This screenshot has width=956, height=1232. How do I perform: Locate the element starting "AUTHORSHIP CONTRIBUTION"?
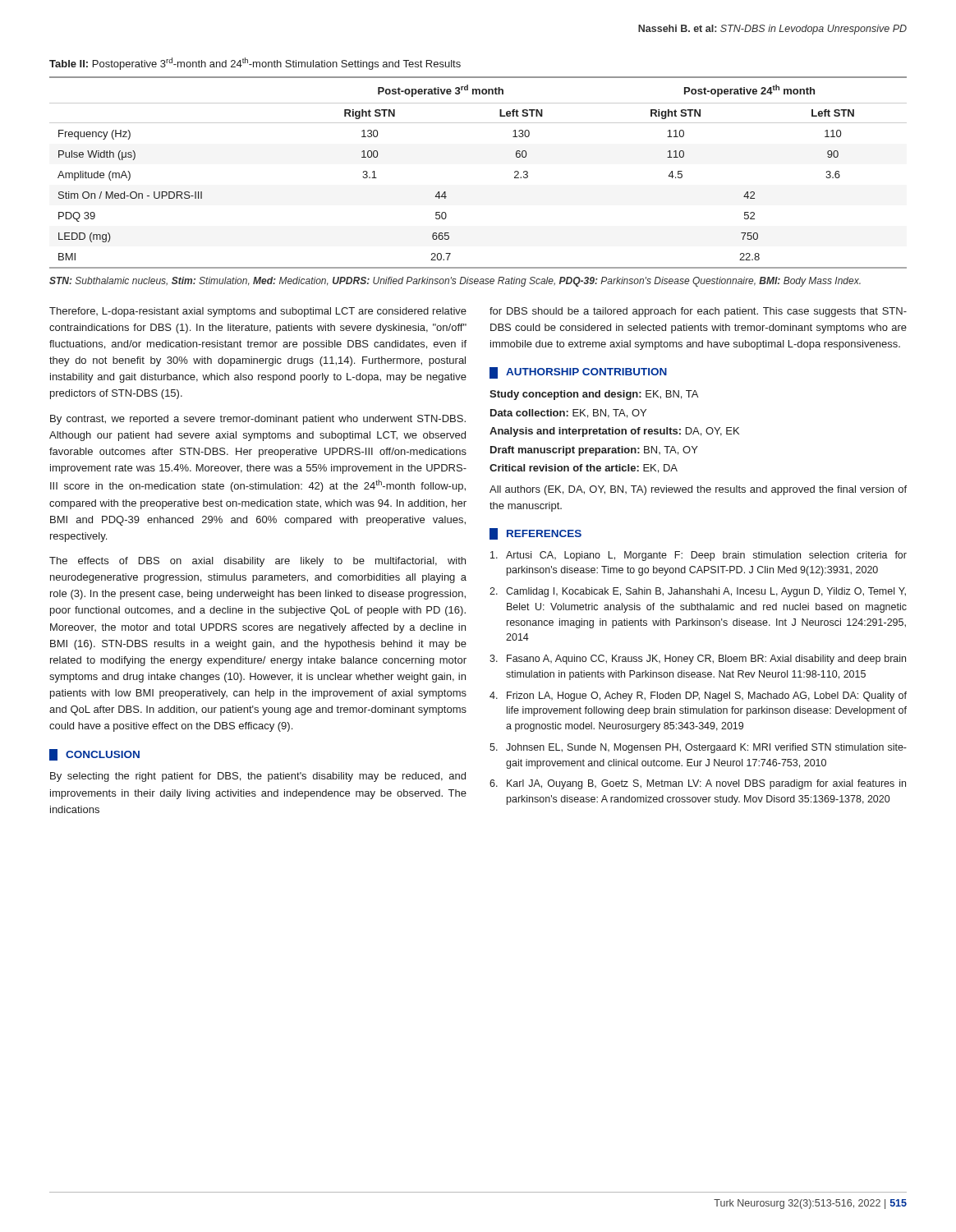coord(587,372)
